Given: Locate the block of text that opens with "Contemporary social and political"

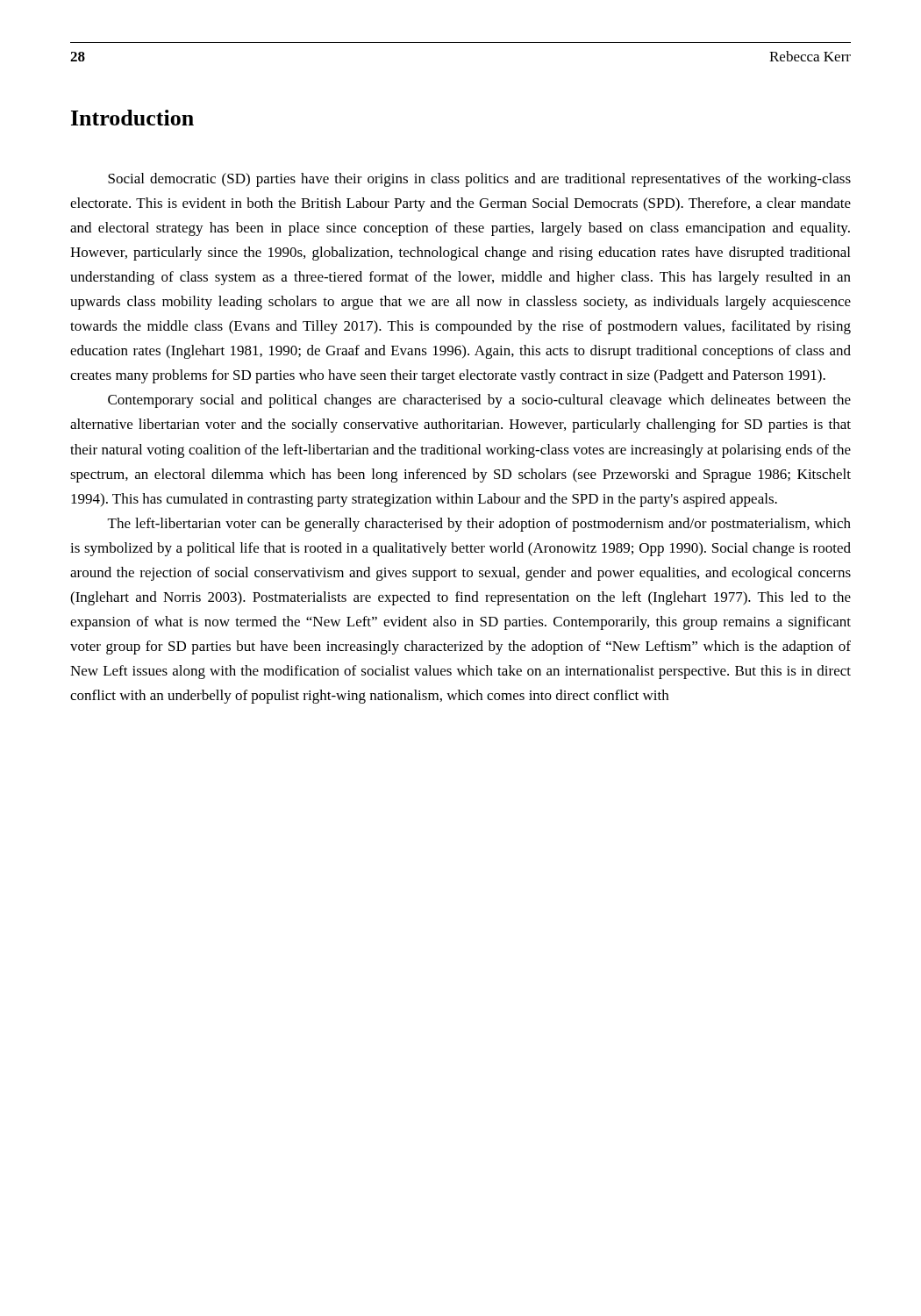Looking at the screenshot, I should [x=460, y=450].
